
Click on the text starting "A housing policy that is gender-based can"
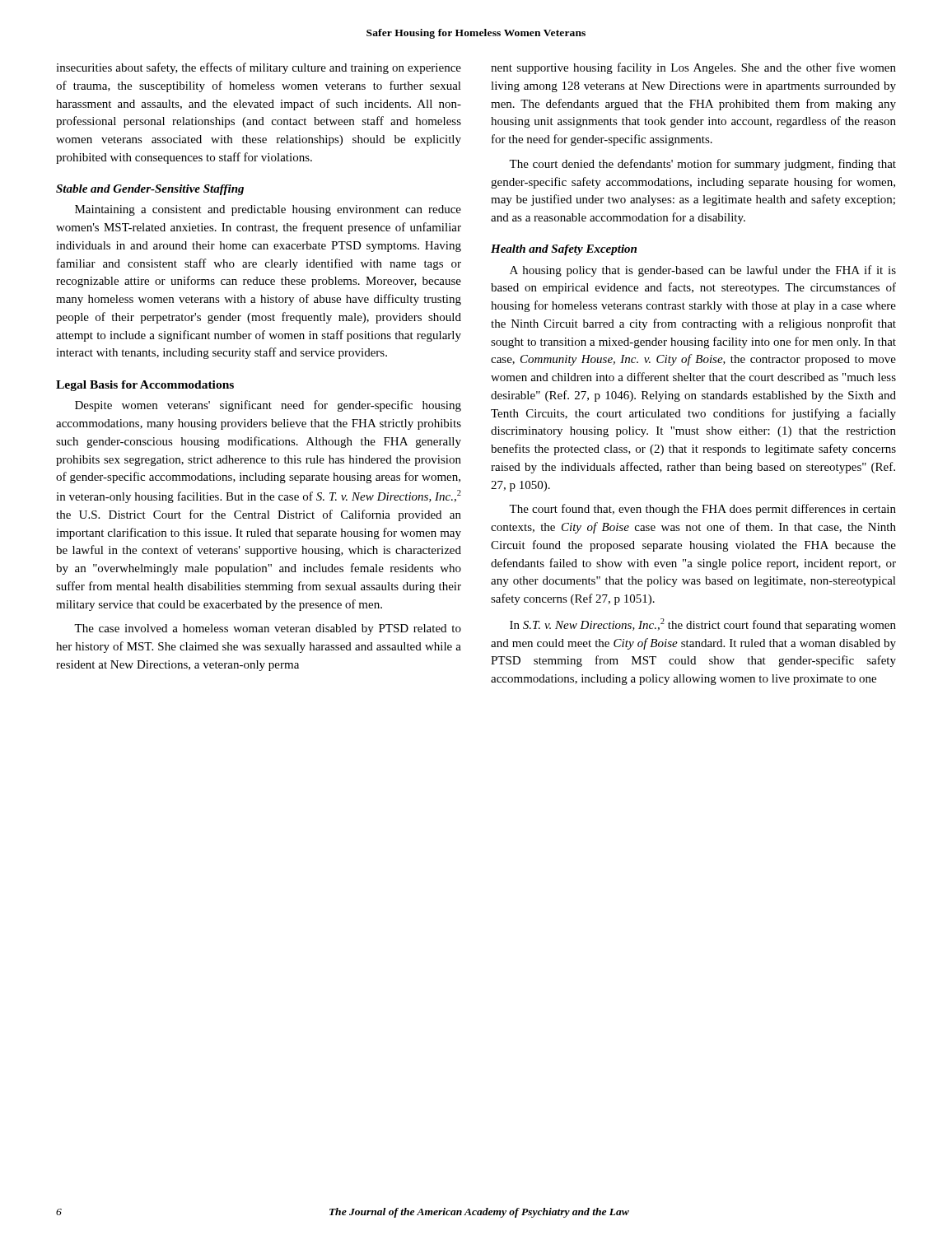click(x=693, y=475)
